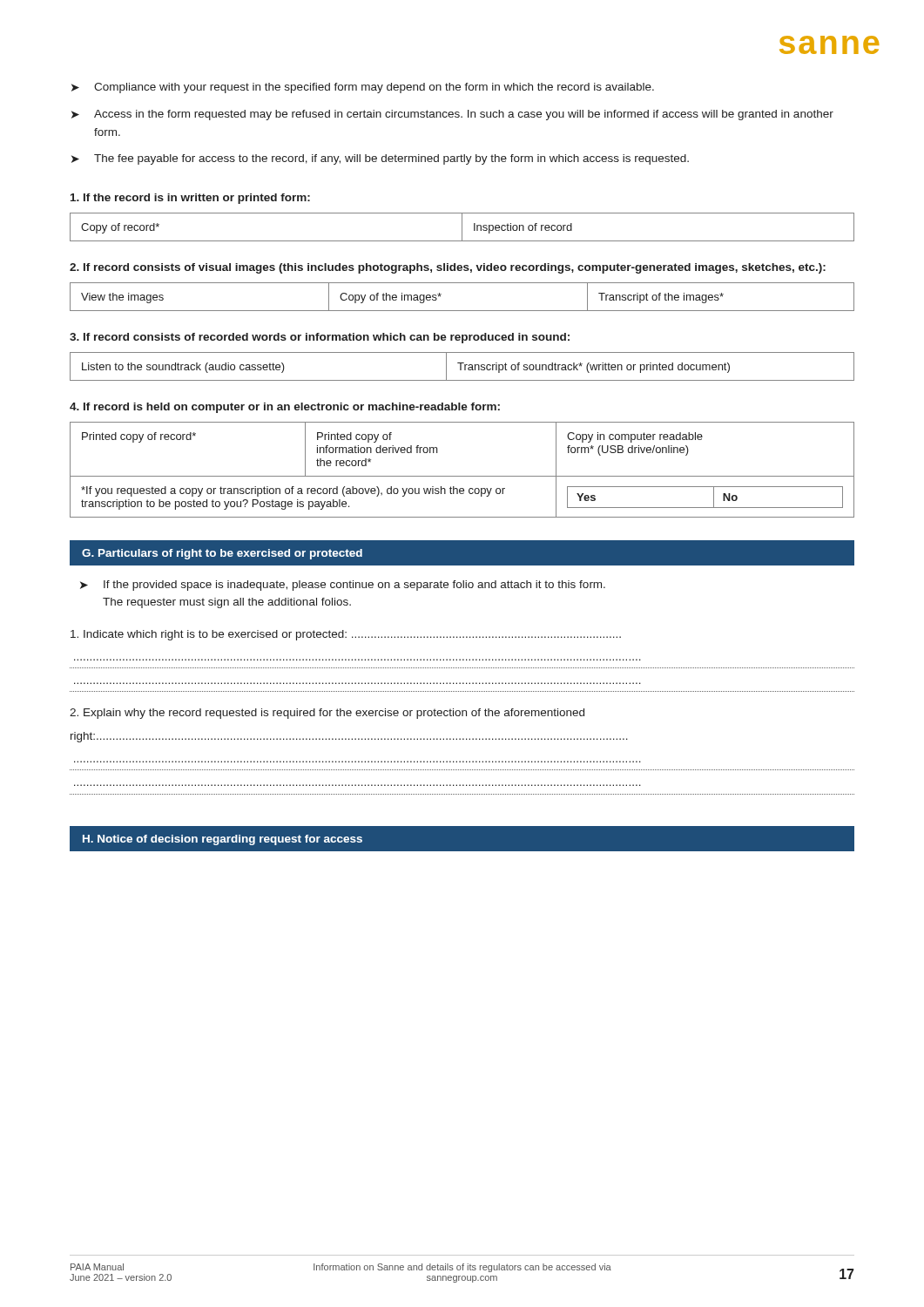The height and width of the screenshot is (1307, 924).
Task: Locate the section header that opens with "3. If record consists of recorded words or"
Action: pyautogui.click(x=320, y=337)
